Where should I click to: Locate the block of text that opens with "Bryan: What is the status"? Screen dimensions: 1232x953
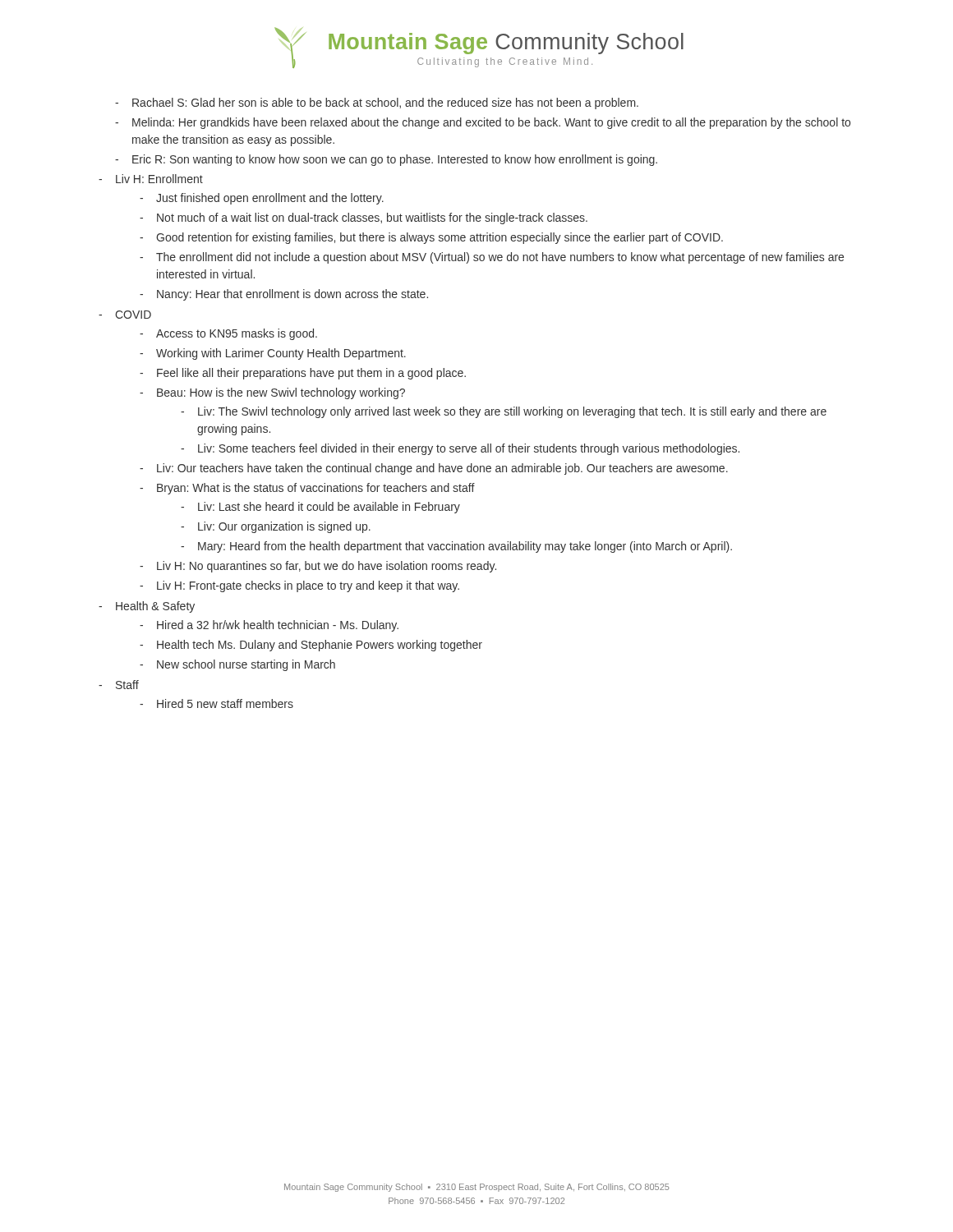coord(316,489)
